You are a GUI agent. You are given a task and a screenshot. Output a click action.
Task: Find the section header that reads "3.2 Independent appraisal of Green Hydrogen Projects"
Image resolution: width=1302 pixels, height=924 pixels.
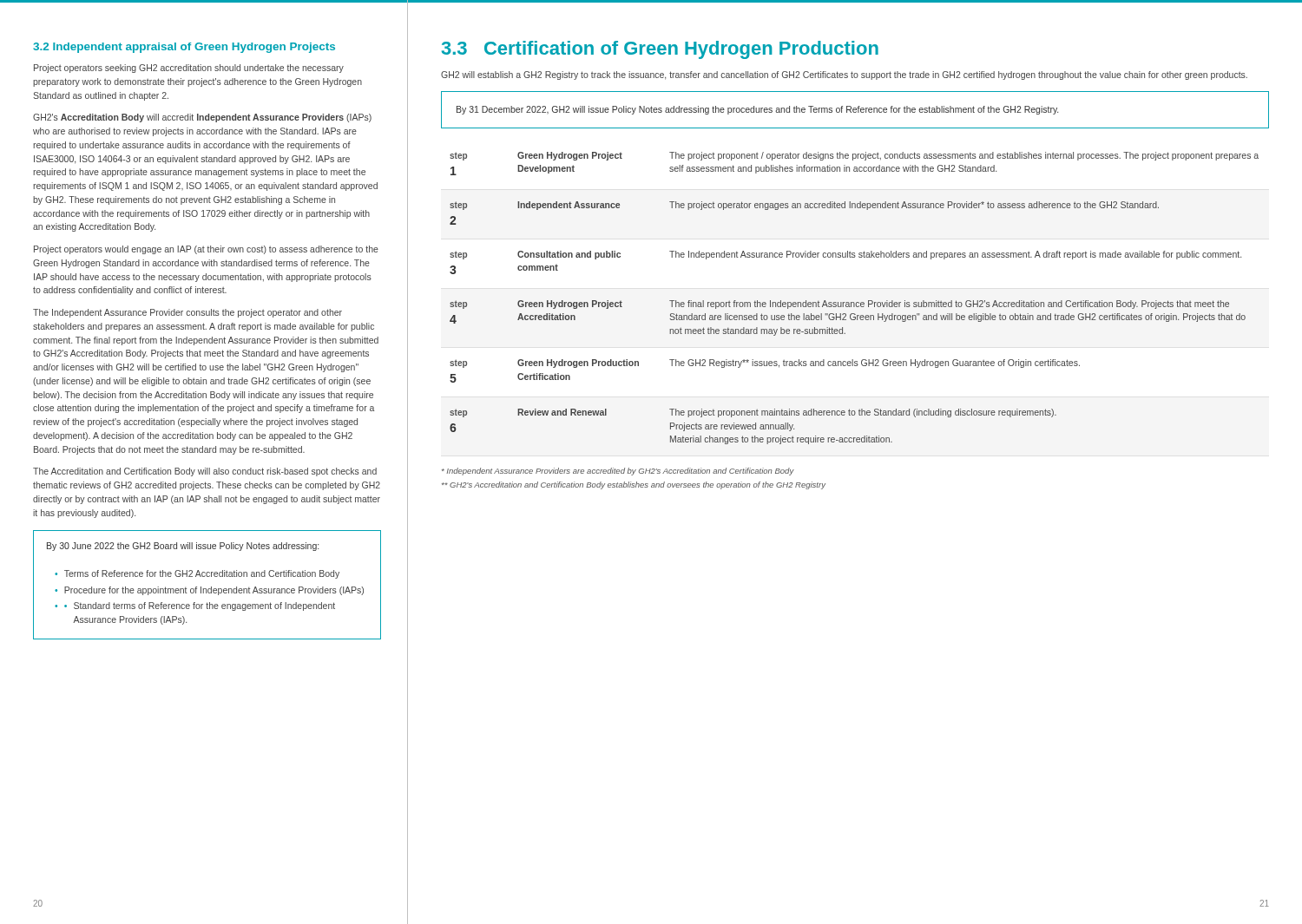[184, 46]
